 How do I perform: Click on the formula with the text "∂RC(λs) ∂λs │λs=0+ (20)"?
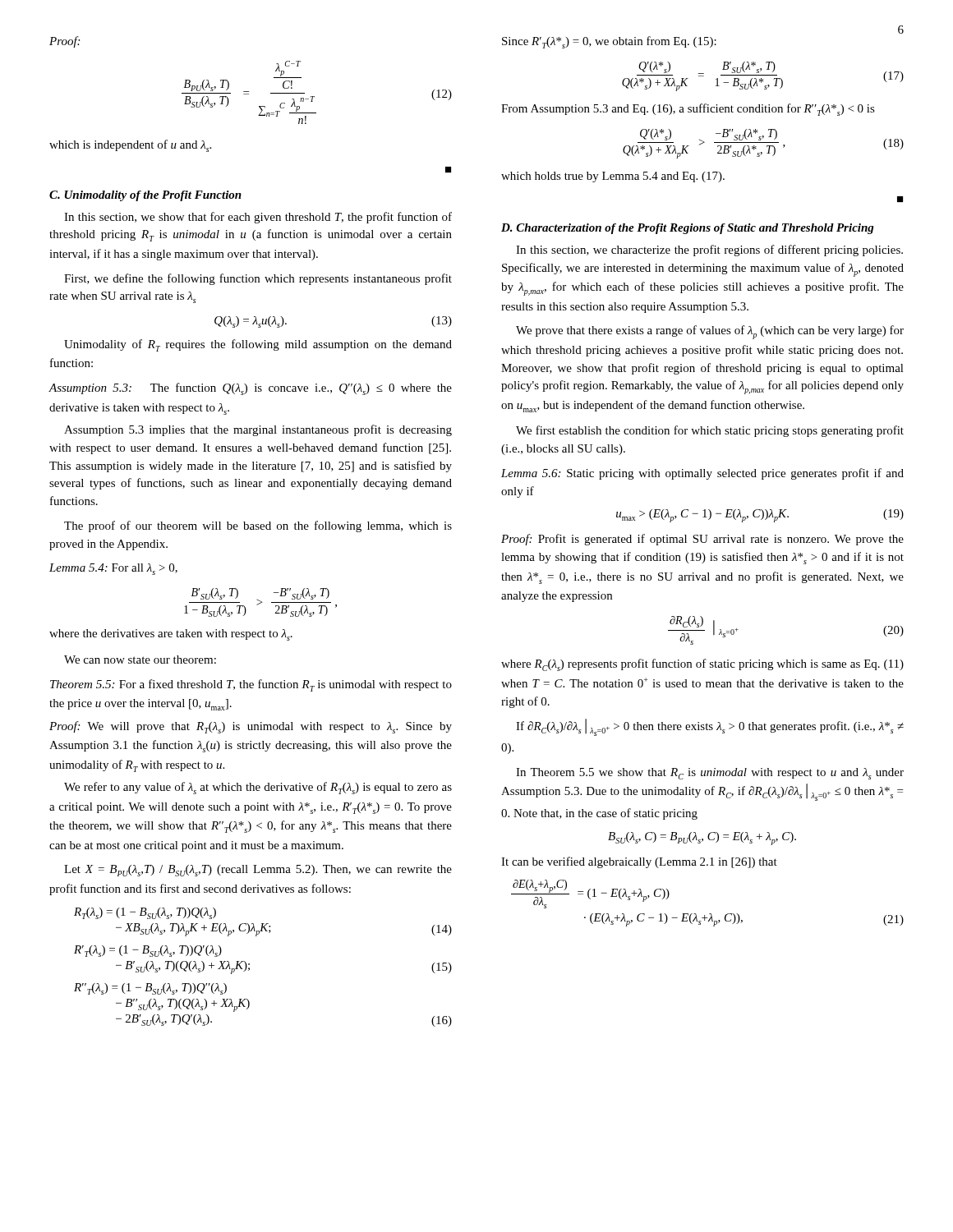pos(702,630)
